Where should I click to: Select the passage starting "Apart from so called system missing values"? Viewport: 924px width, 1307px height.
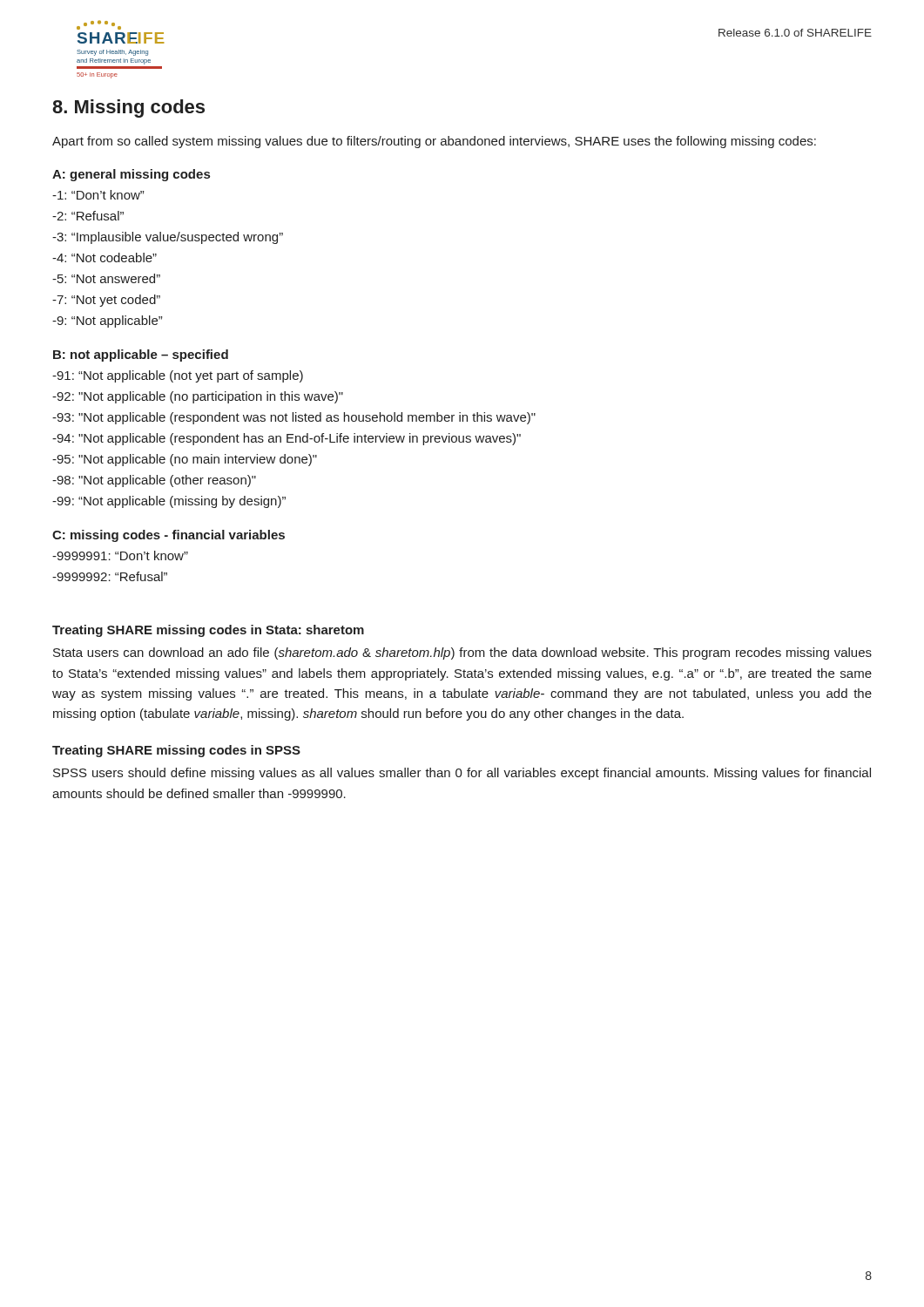point(435,141)
